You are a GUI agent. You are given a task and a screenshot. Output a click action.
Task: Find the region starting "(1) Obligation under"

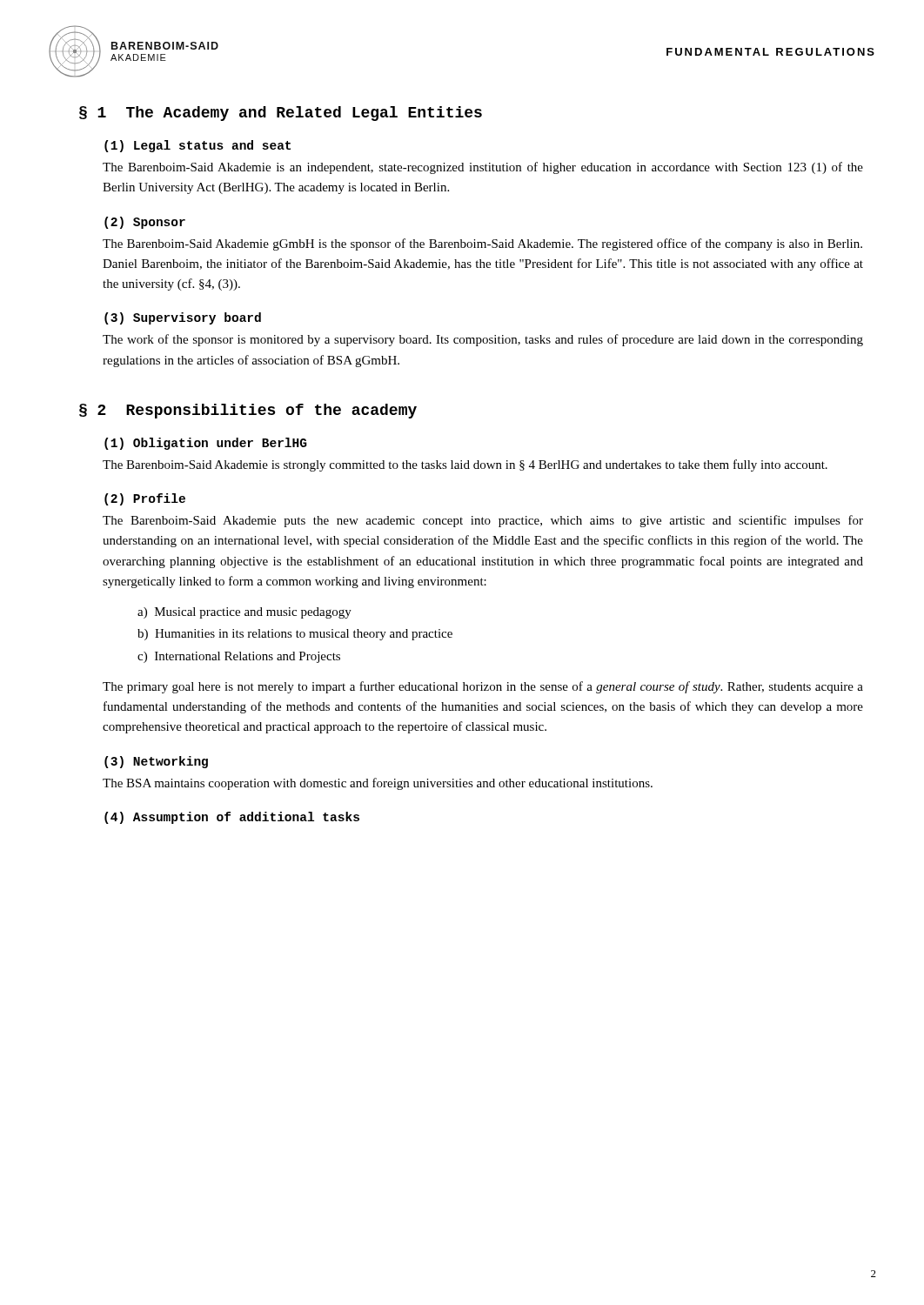click(x=205, y=444)
